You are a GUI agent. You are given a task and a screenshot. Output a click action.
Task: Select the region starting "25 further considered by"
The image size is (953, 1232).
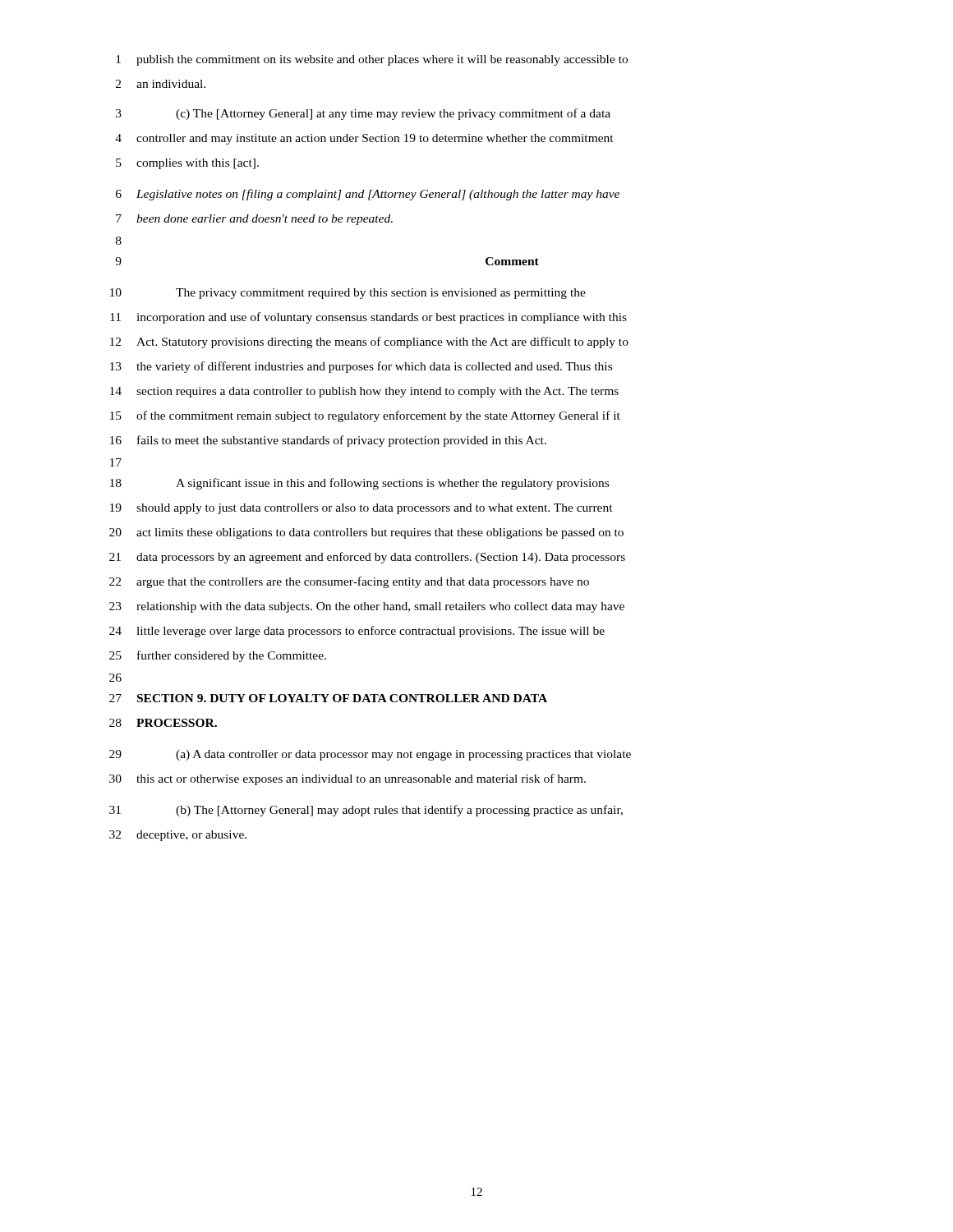[218, 656]
